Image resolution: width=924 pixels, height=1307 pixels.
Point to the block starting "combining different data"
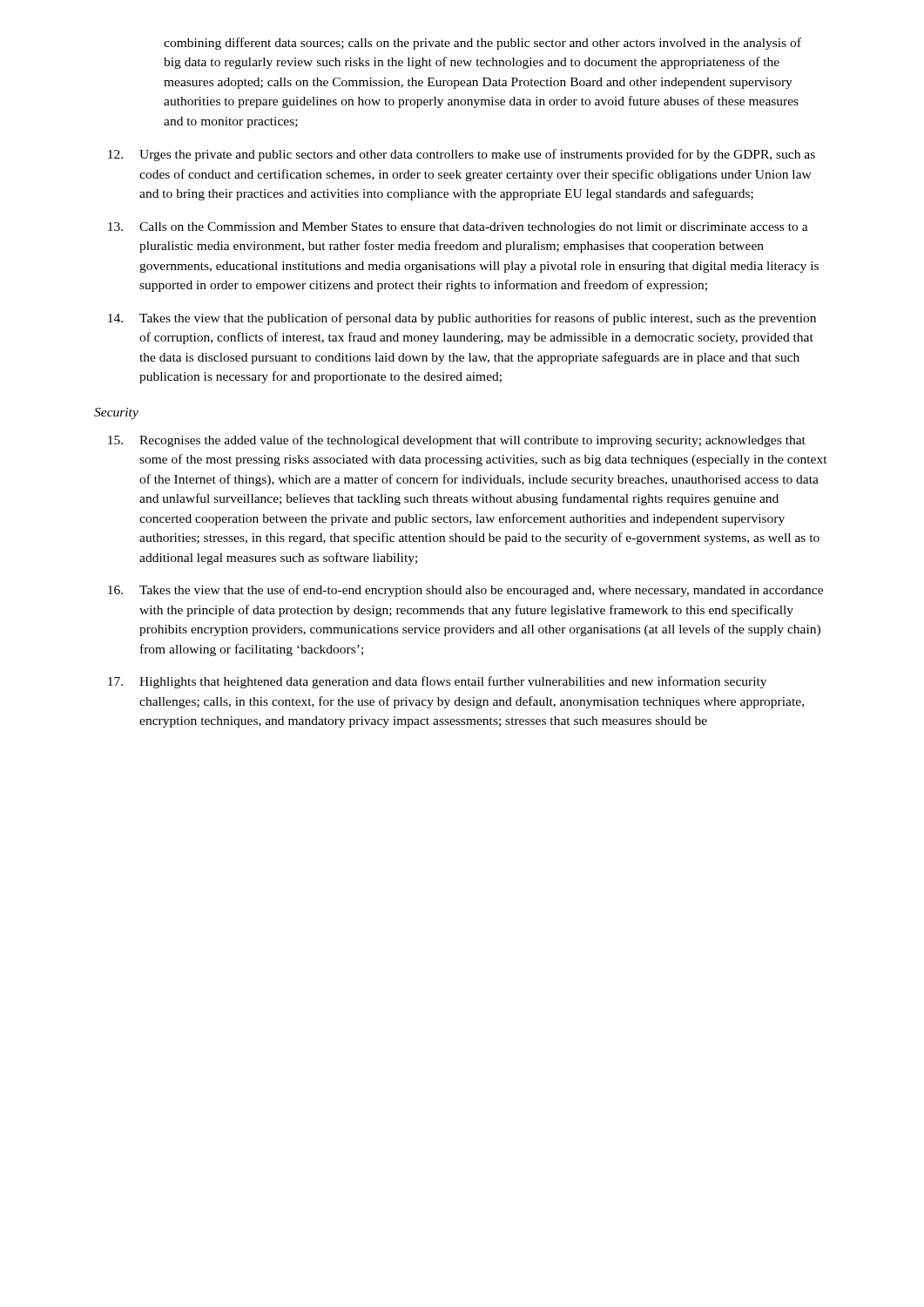tap(482, 81)
